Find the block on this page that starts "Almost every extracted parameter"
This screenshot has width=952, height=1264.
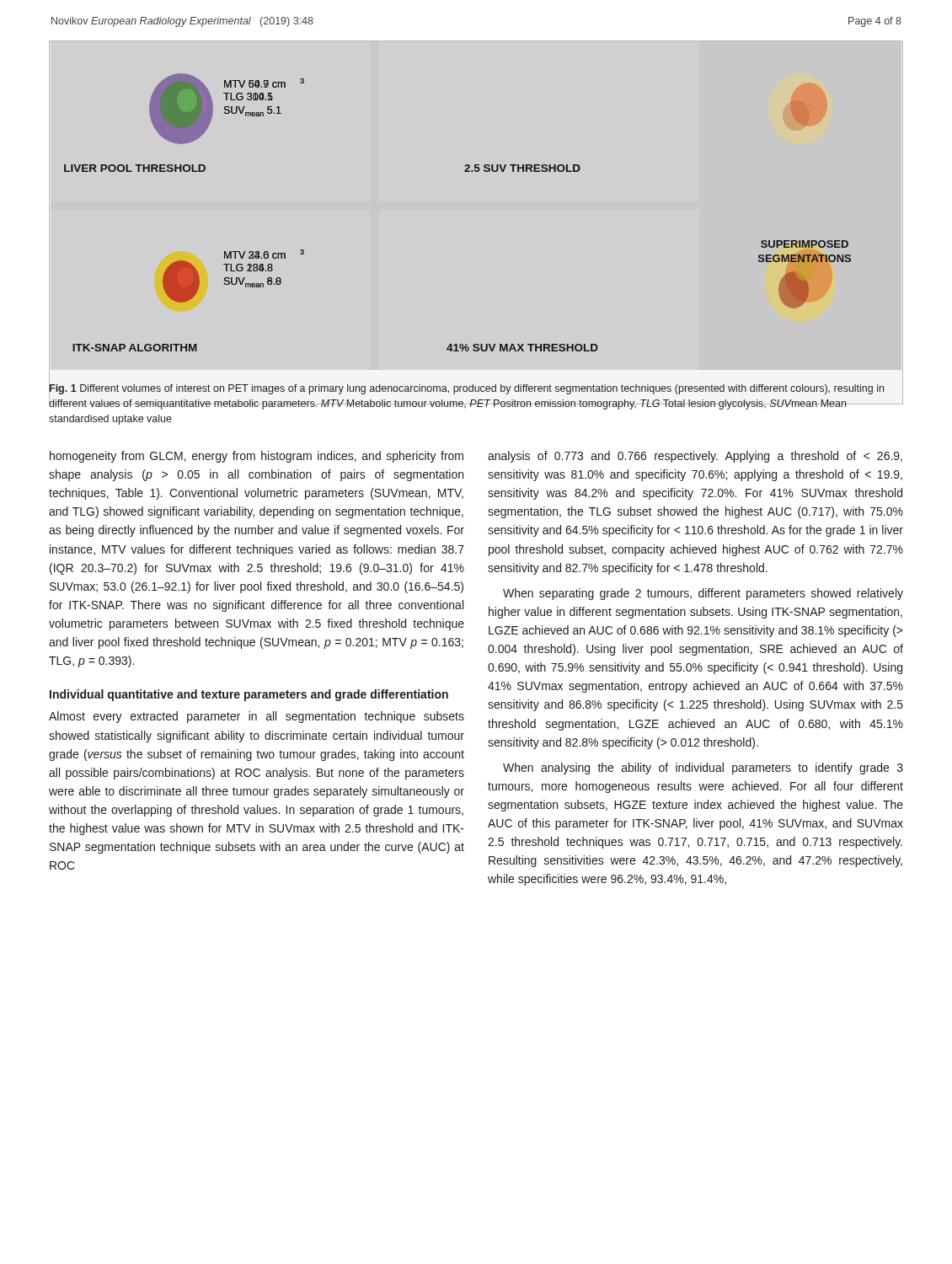tap(257, 791)
